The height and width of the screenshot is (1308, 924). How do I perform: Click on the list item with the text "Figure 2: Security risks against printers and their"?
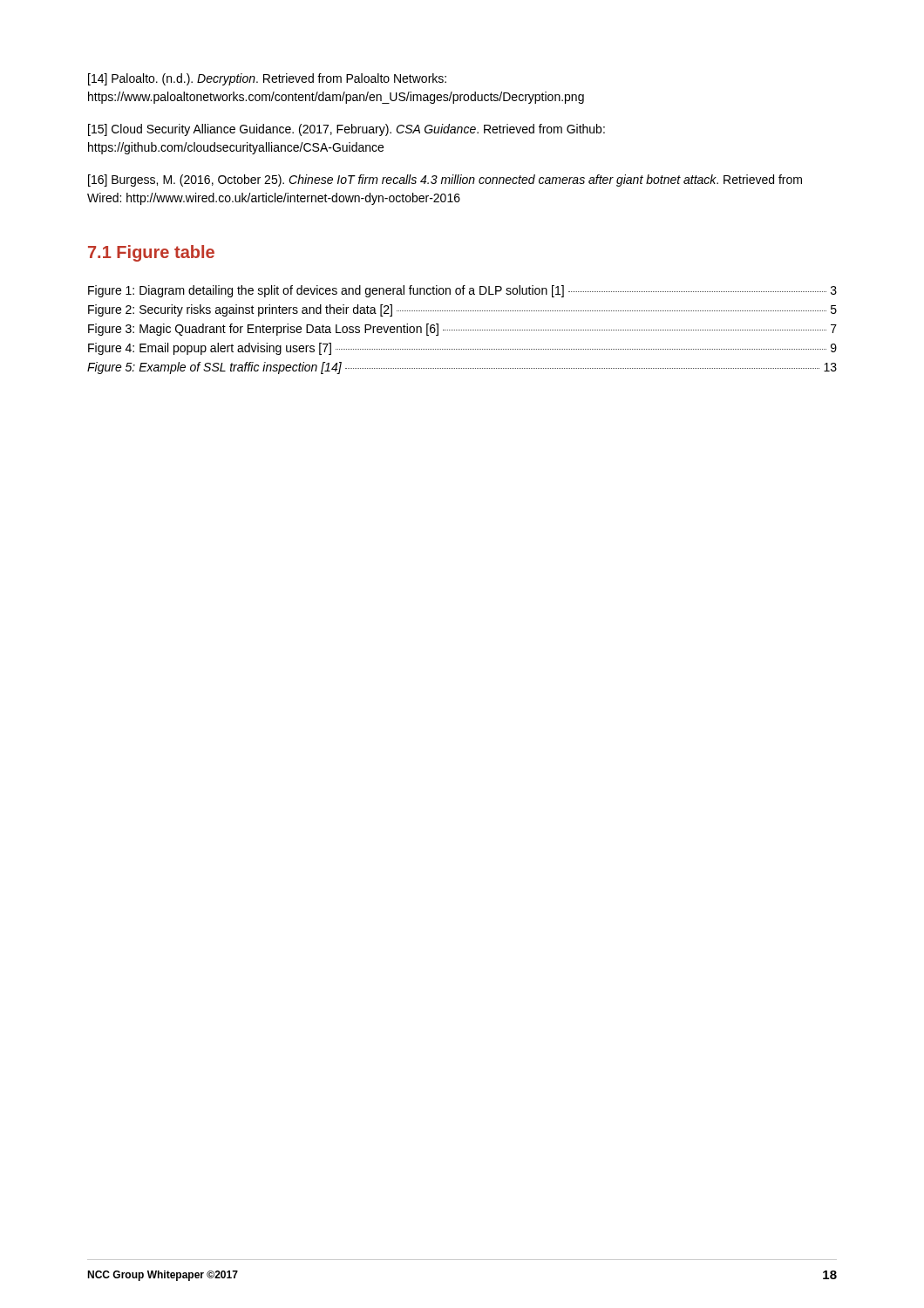tap(462, 310)
